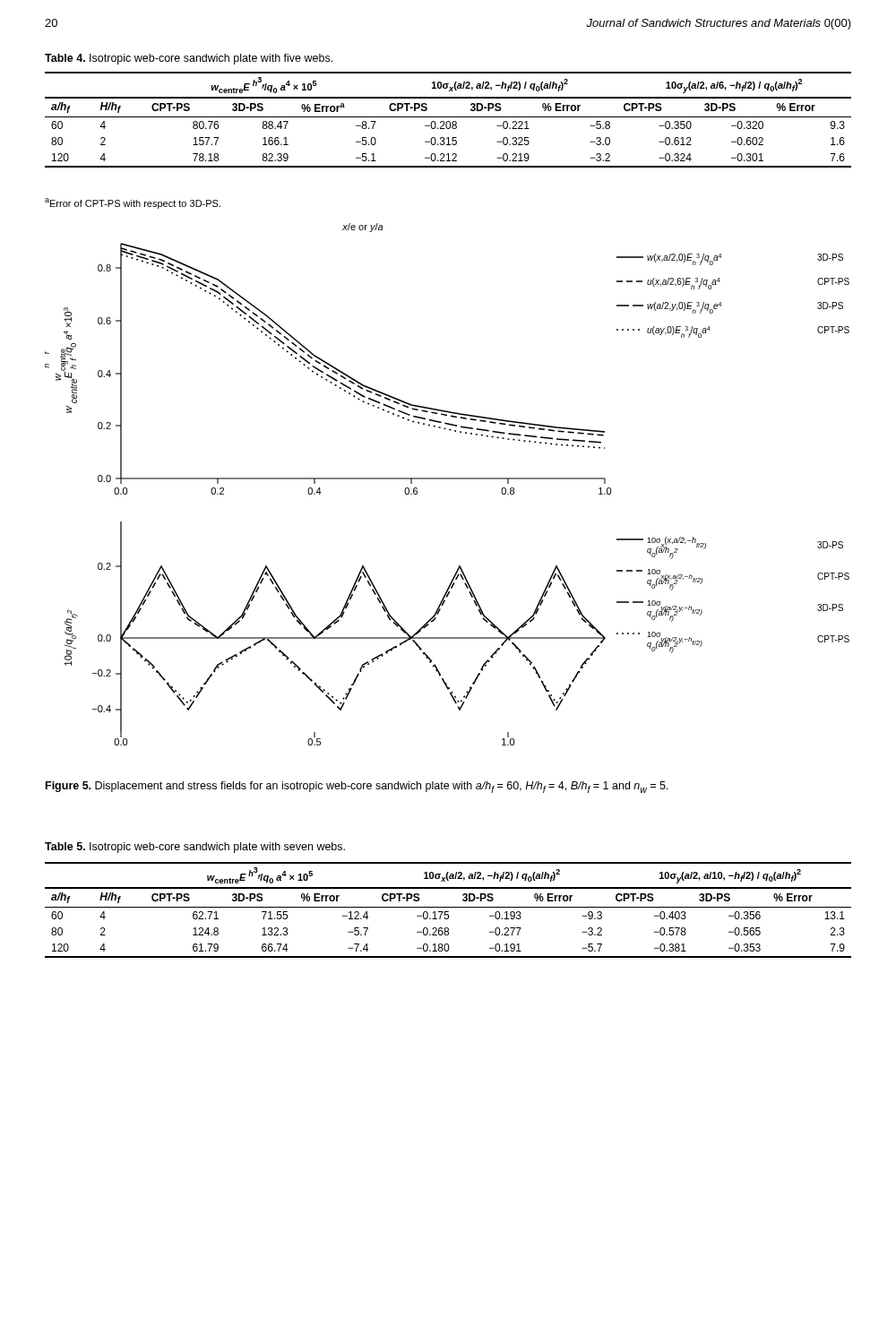This screenshot has width=896, height=1344.
Task: Point to the caption beginning "Figure 5. Displacement and"
Action: click(357, 787)
